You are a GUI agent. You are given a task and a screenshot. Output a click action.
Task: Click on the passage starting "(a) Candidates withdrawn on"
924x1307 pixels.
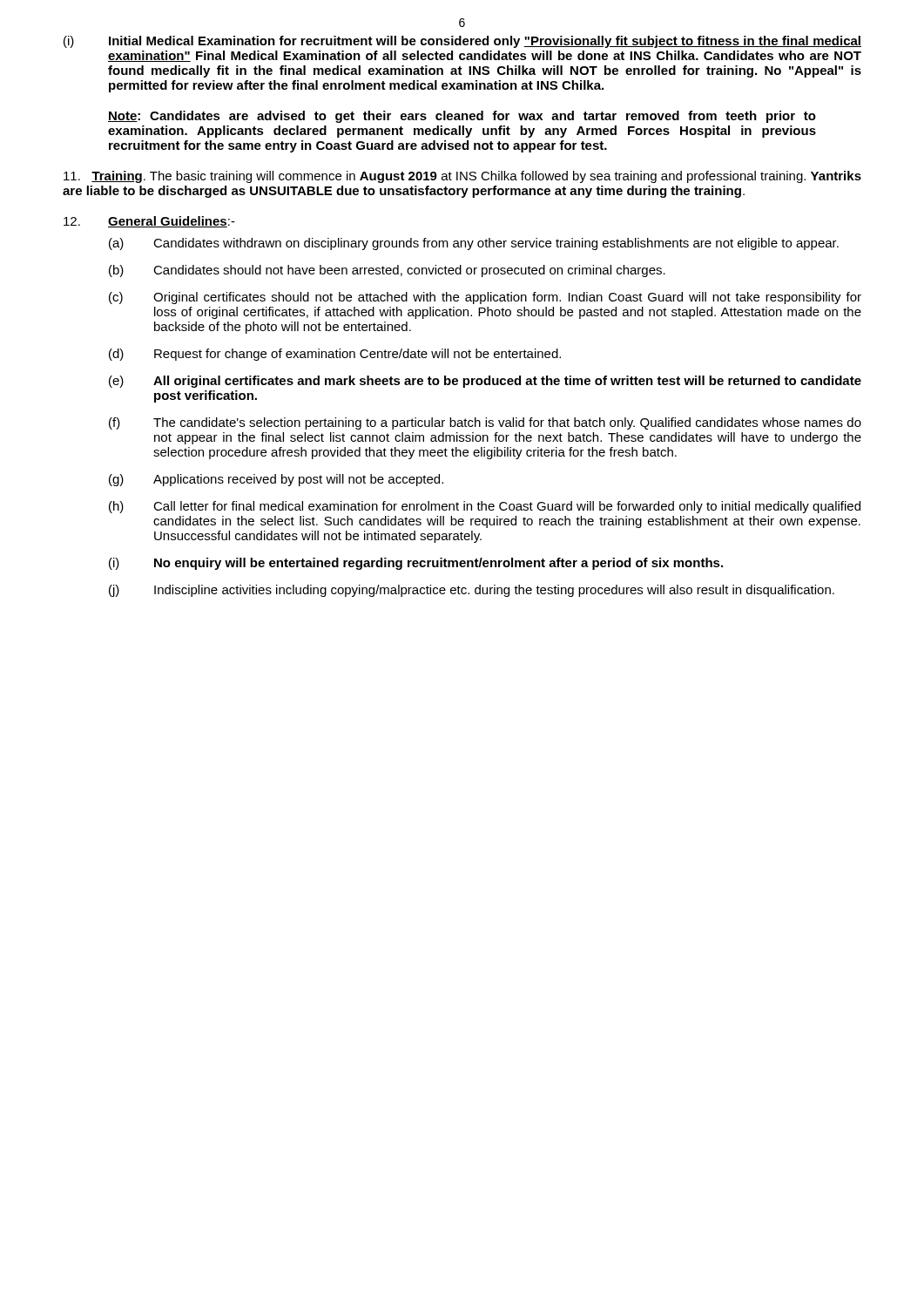[485, 243]
